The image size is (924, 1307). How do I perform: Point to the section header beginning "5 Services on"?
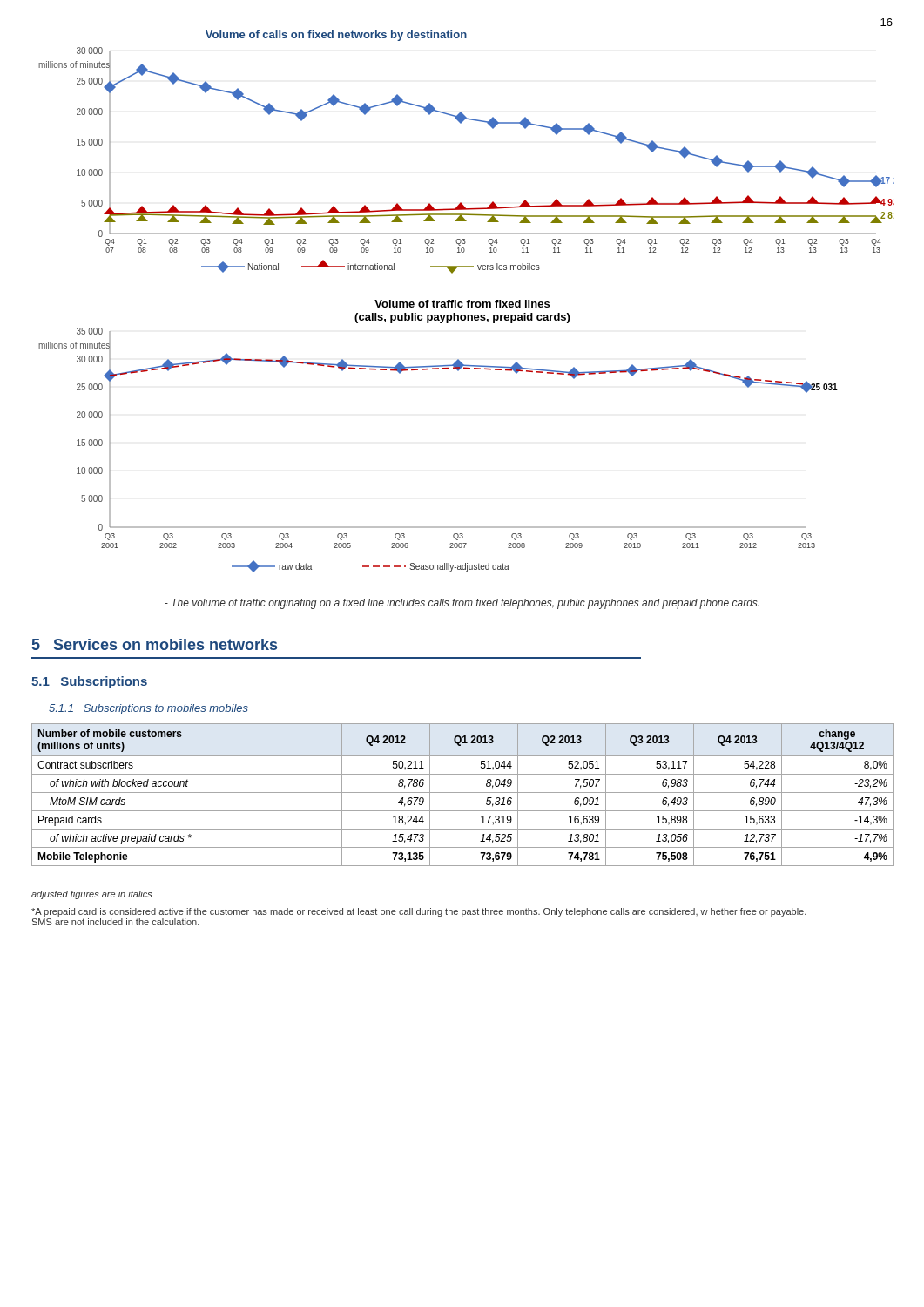[x=155, y=645]
